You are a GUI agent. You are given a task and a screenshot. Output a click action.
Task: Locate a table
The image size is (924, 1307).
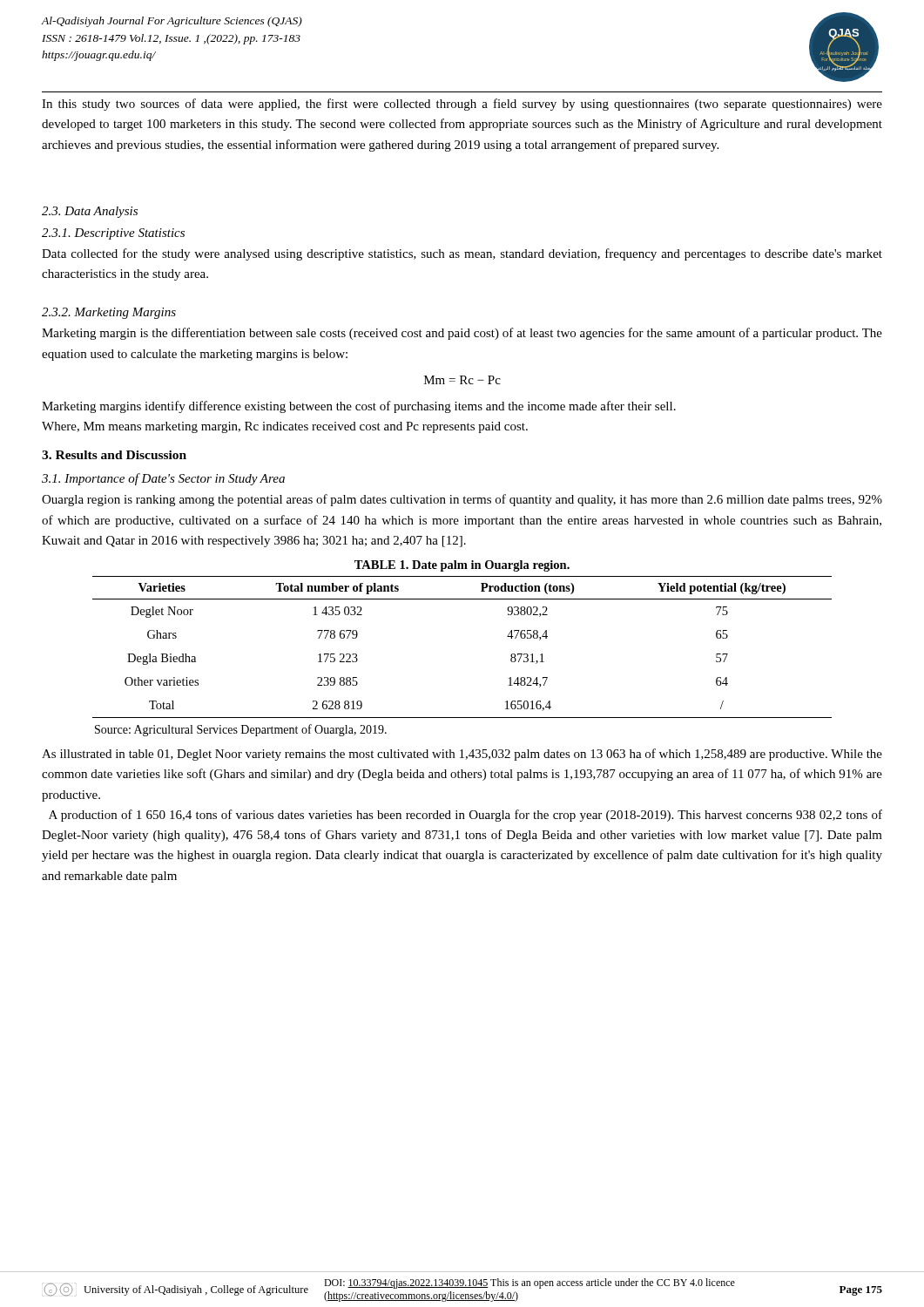(462, 647)
